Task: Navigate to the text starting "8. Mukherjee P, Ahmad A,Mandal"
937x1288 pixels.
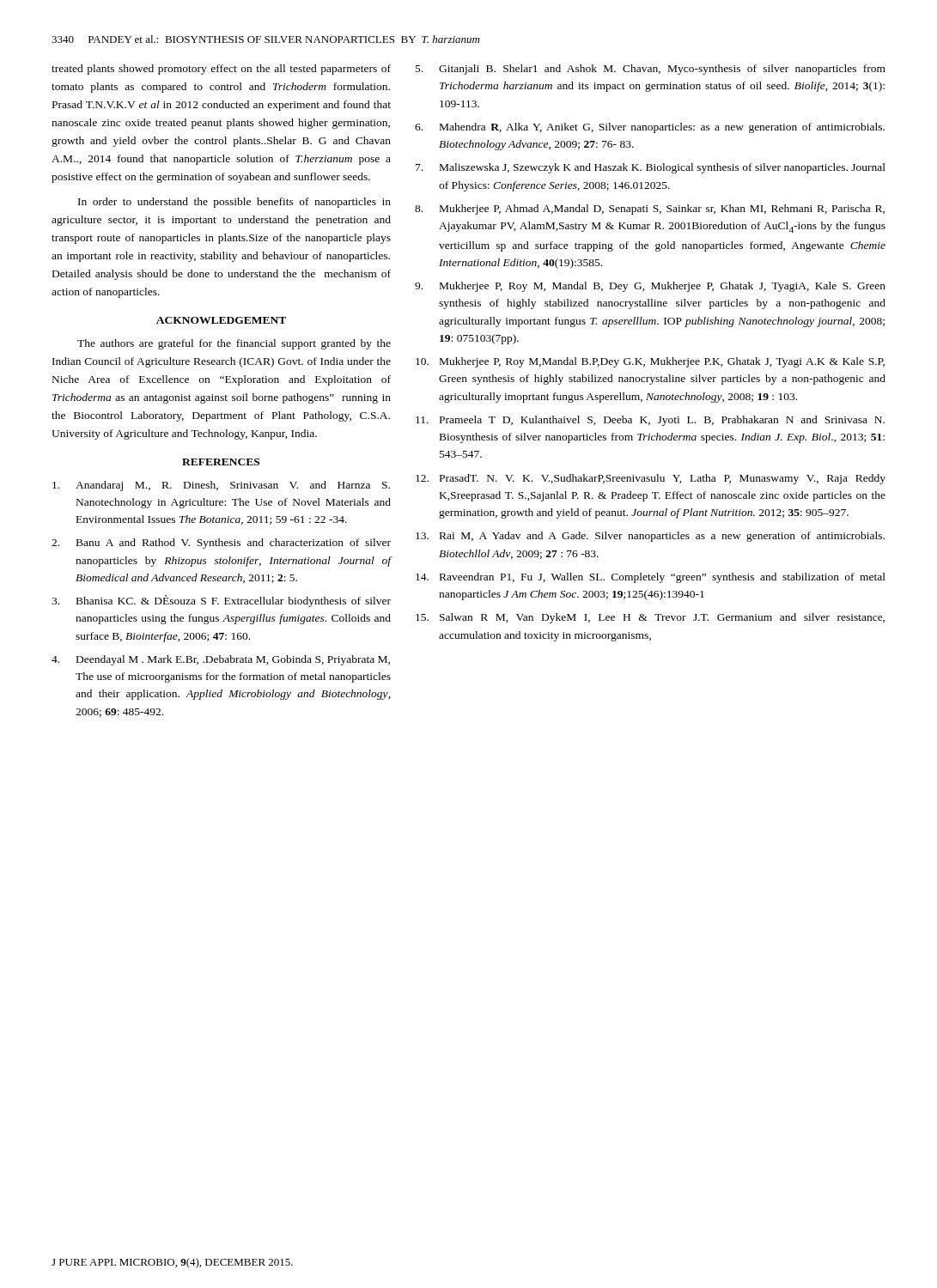Action: pyautogui.click(x=650, y=236)
